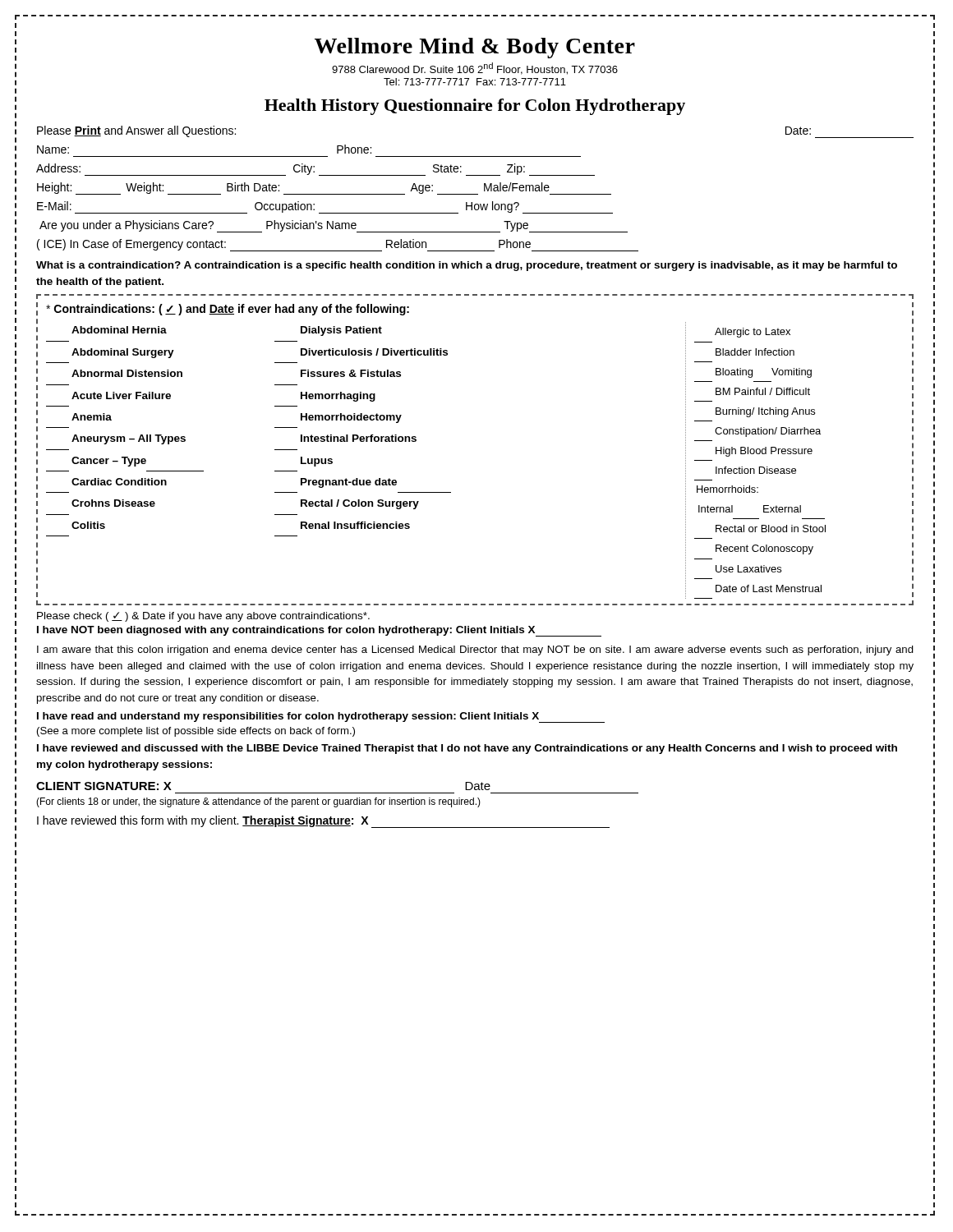Locate the passage starting "Please Print and Answer"

point(135,132)
